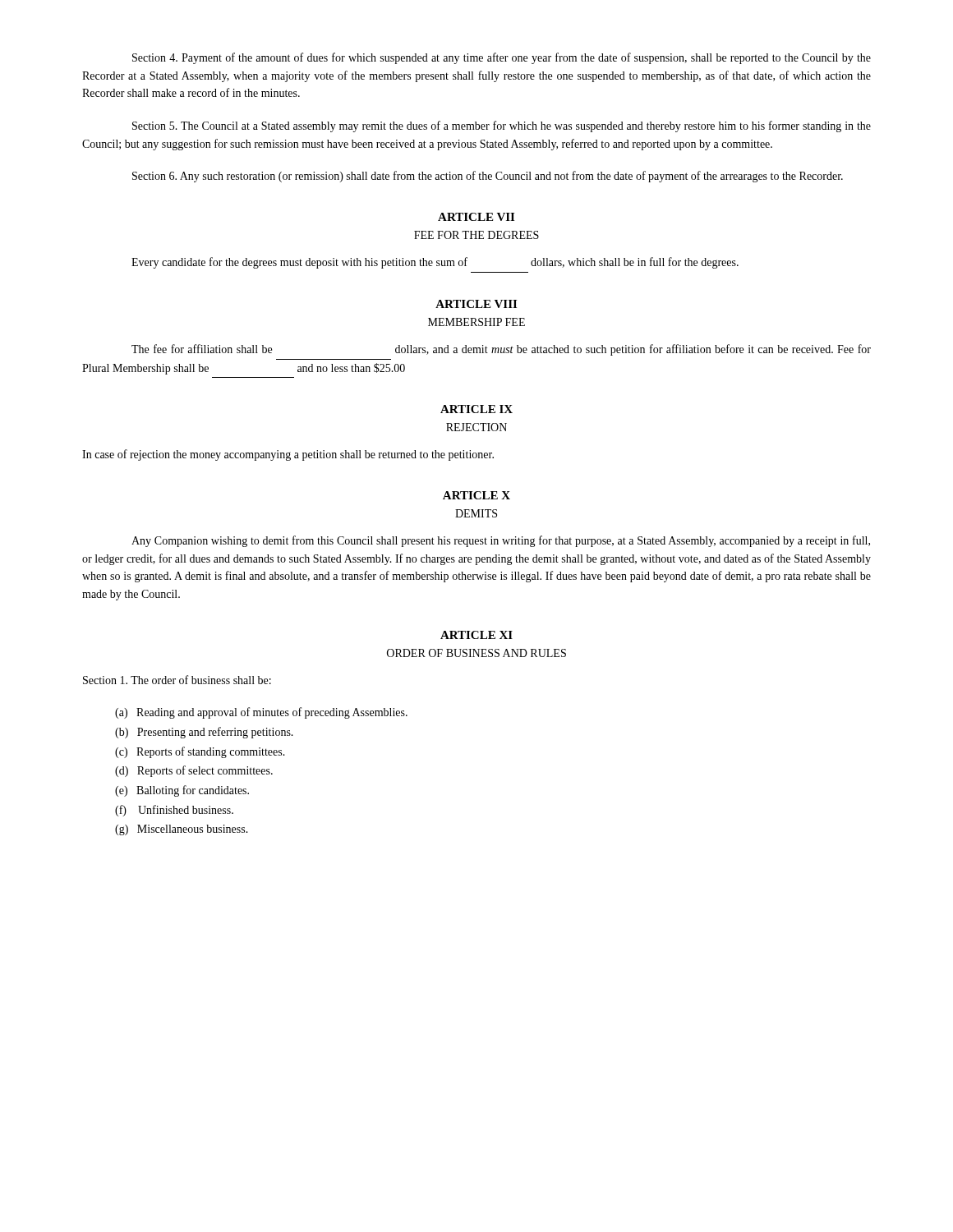953x1232 pixels.
Task: Locate the passage starting "Every candidate for the degrees must deposit with"
Action: coord(435,263)
